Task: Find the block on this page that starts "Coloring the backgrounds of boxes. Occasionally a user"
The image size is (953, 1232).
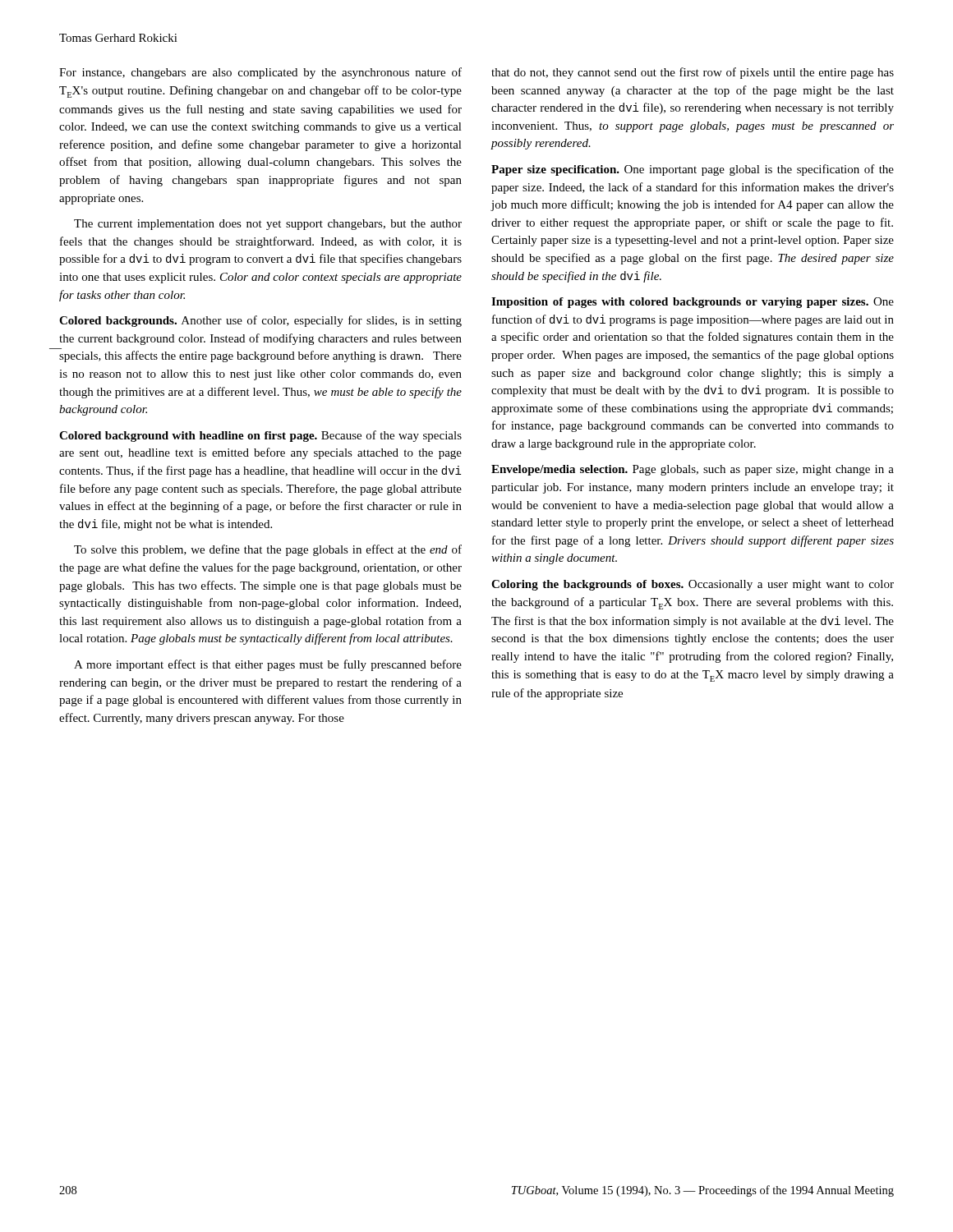Action: point(693,639)
